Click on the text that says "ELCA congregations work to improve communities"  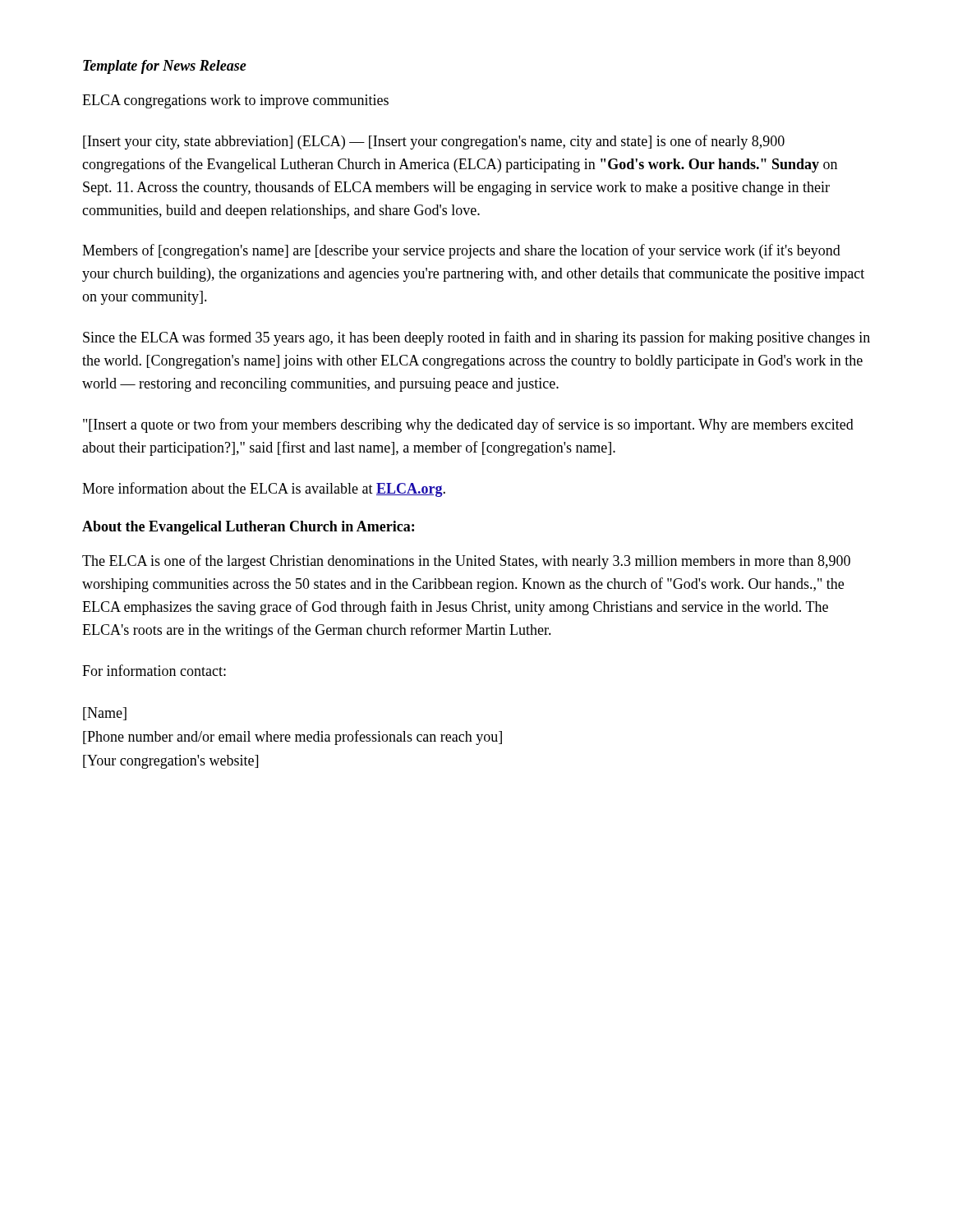236,100
